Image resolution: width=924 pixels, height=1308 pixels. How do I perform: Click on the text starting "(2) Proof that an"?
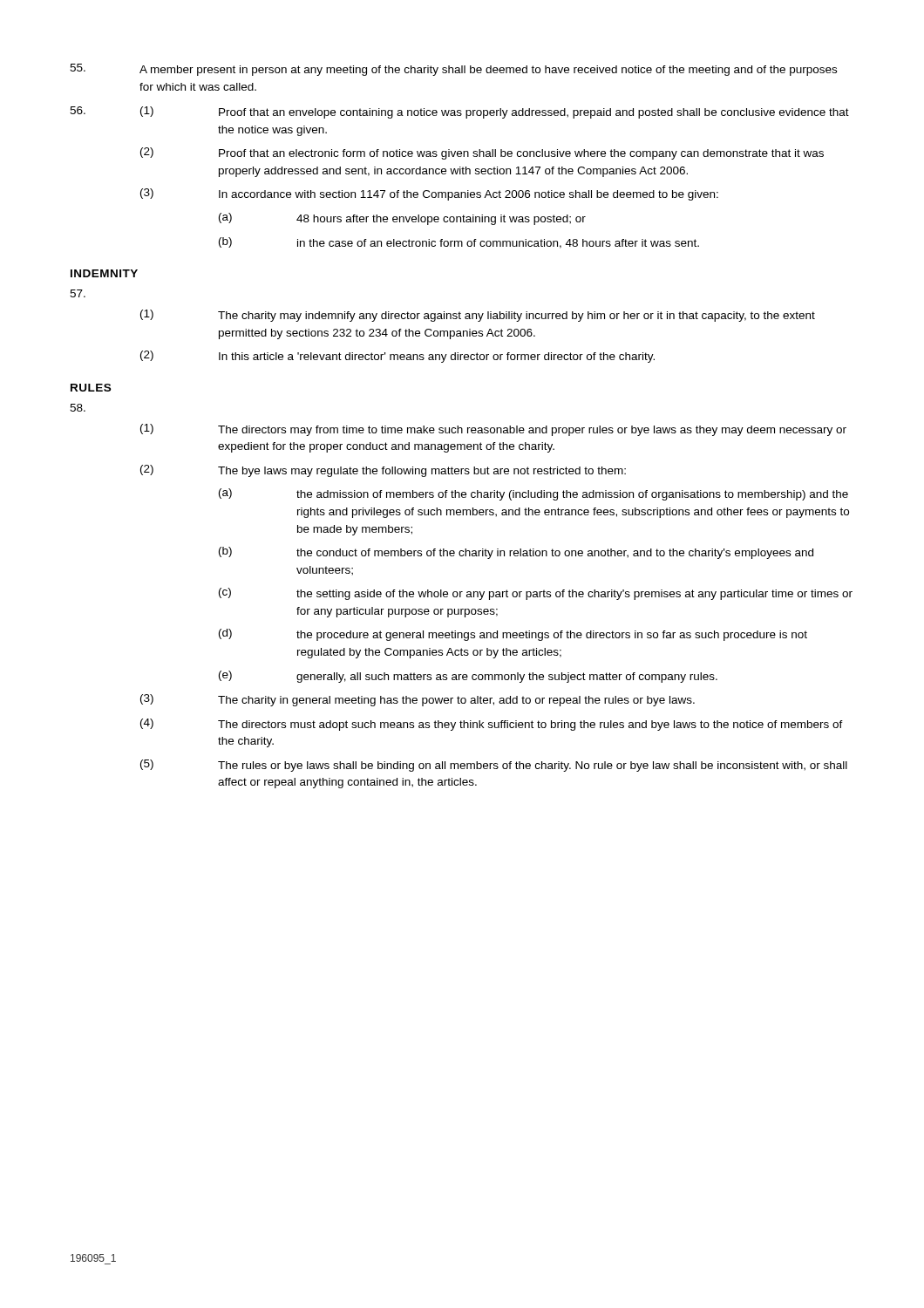click(497, 162)
